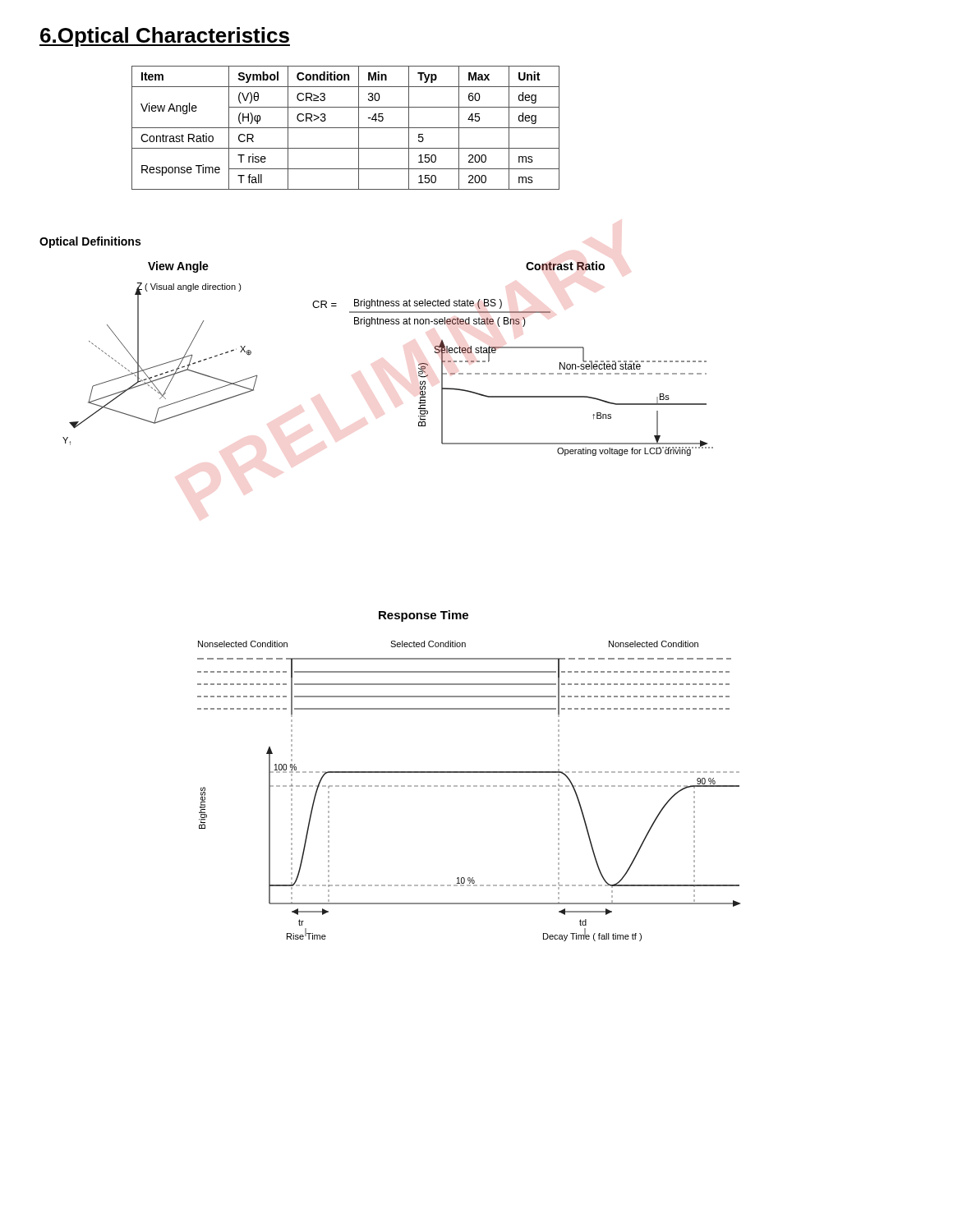Click where it says "View Angle"

pyautogui.click(x=178, y=266)
